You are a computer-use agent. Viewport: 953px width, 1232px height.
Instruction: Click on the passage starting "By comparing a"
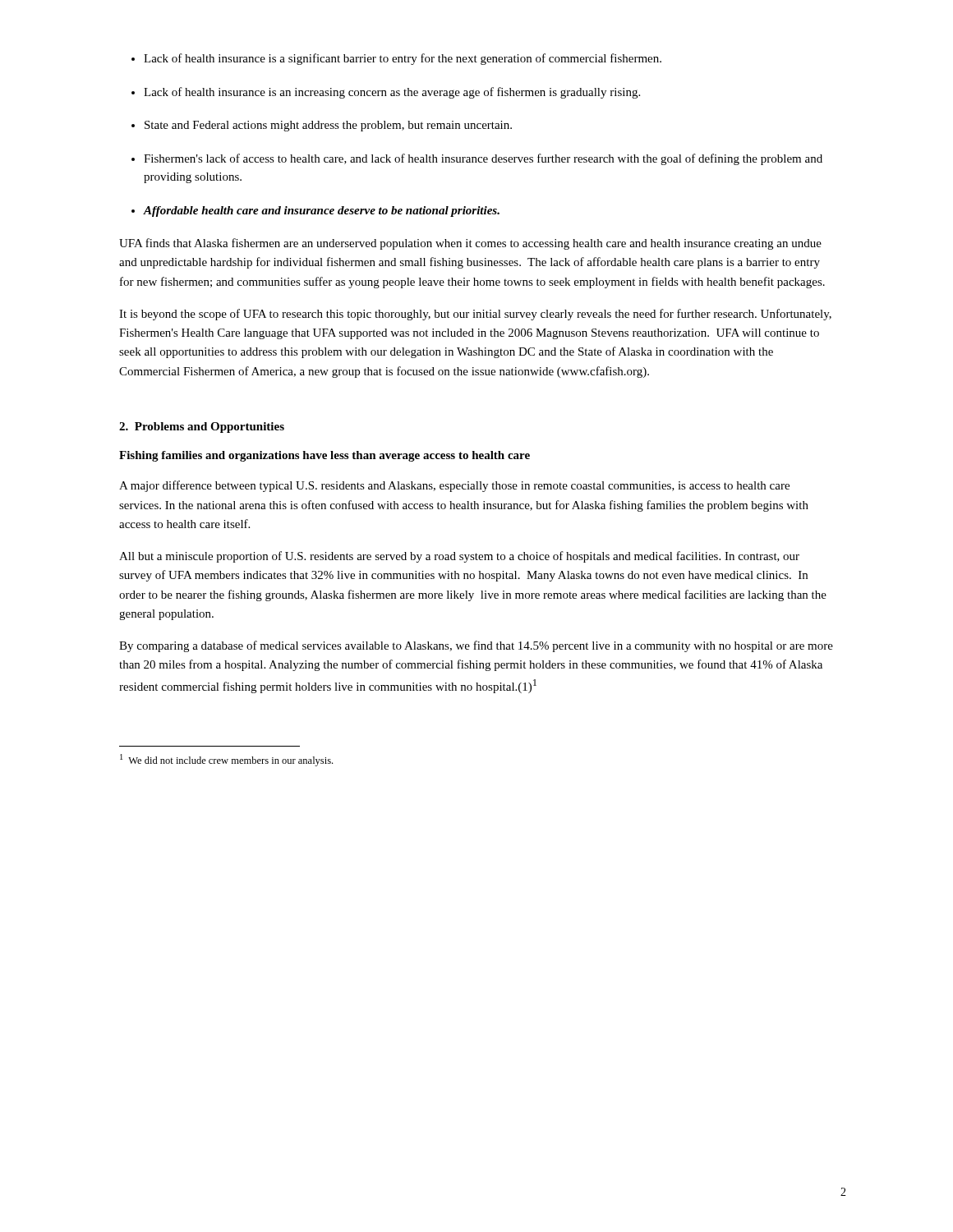click(476, 666)
